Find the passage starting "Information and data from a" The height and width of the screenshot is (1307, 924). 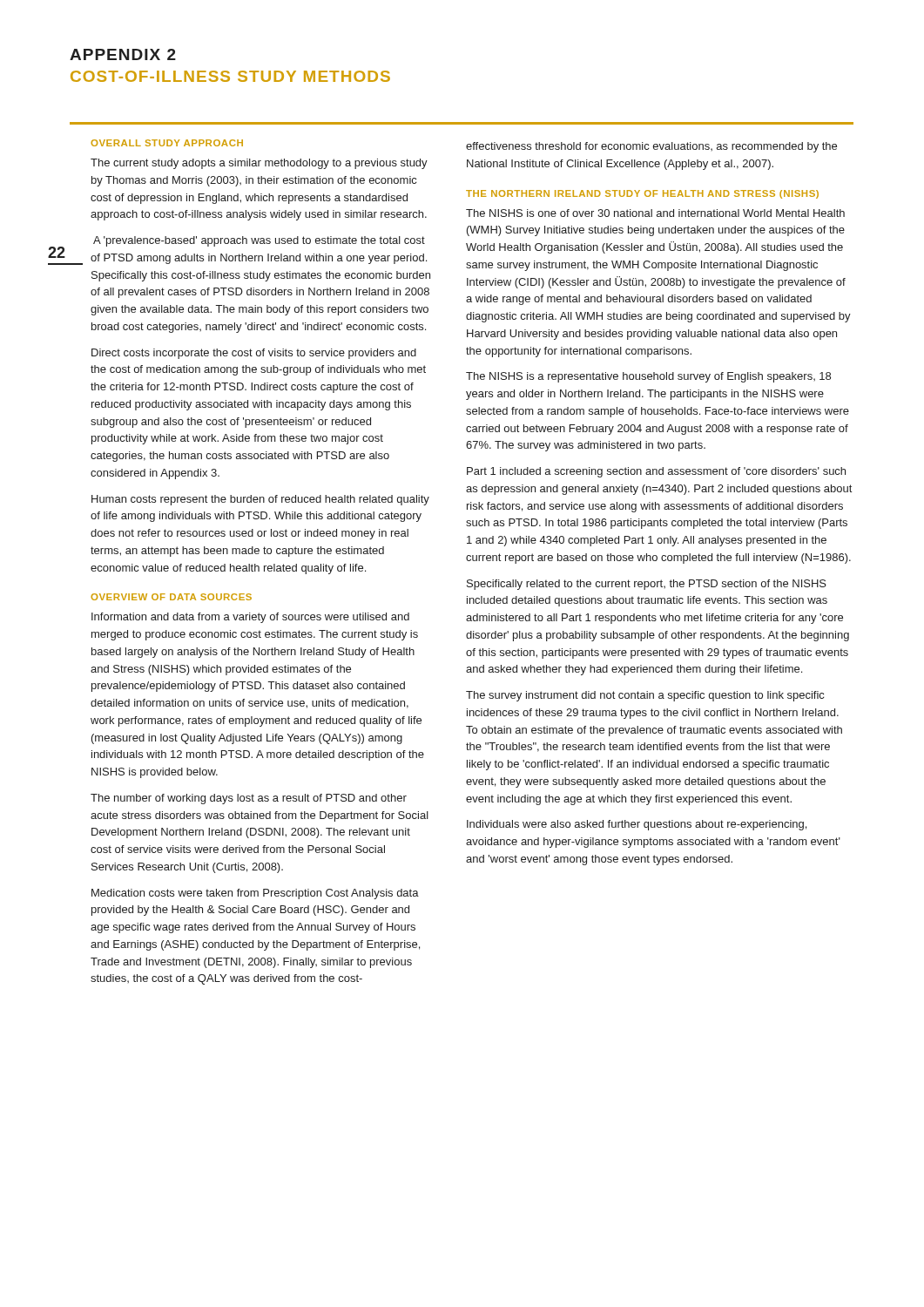257,694
